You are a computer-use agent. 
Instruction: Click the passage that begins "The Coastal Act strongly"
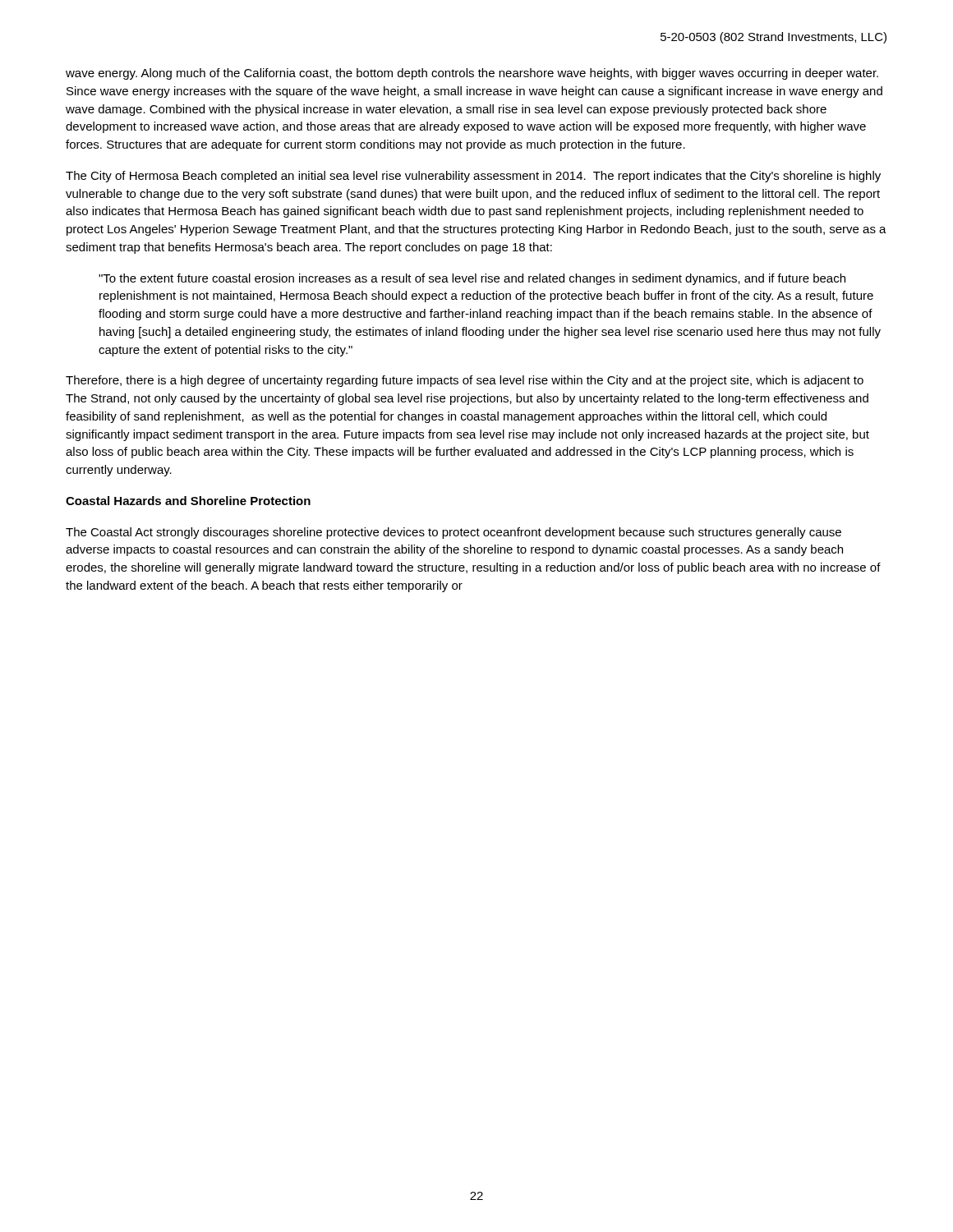click(x=476, y=558)
